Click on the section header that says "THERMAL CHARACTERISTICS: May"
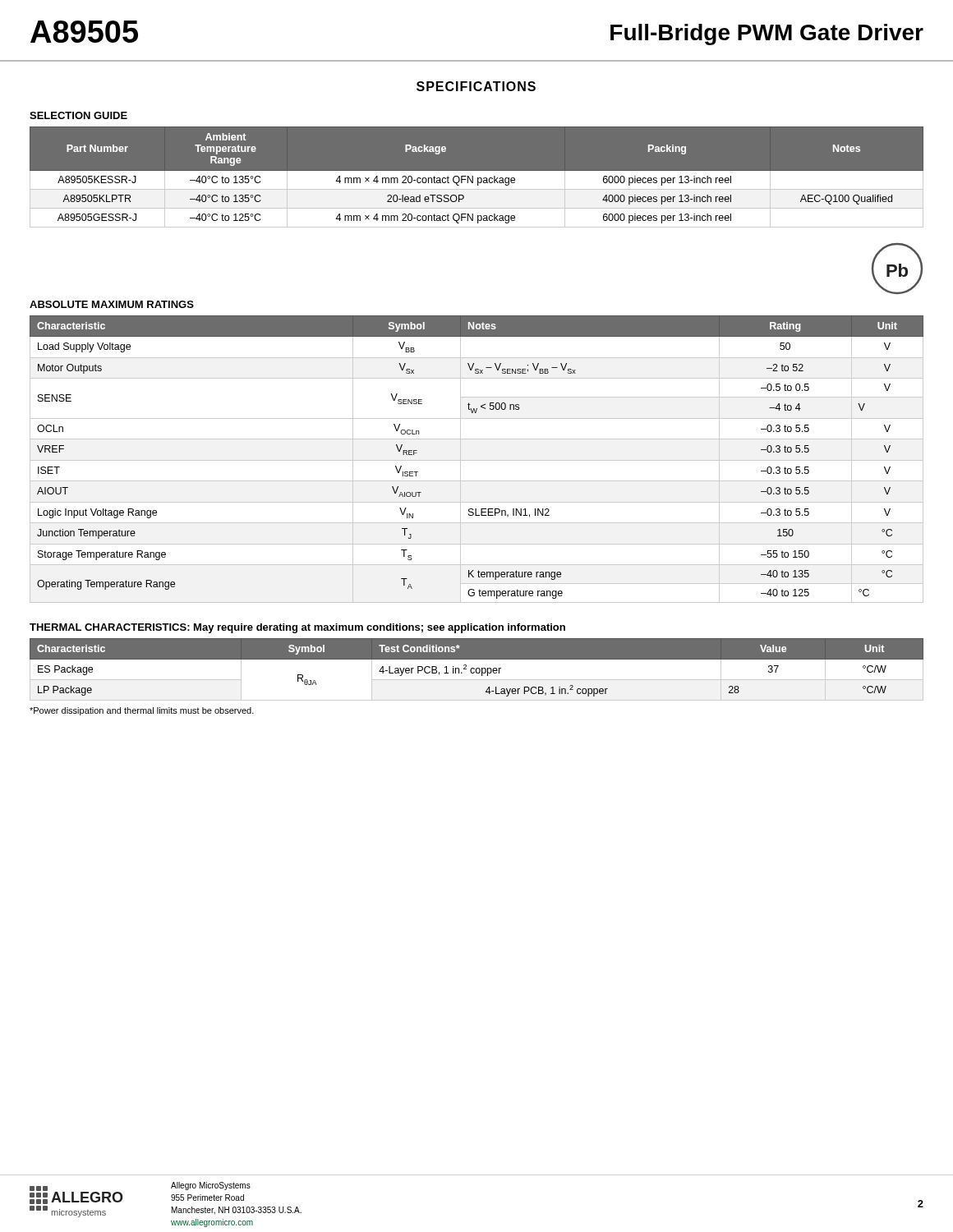Screen dimensions: 1232x953 298,627
